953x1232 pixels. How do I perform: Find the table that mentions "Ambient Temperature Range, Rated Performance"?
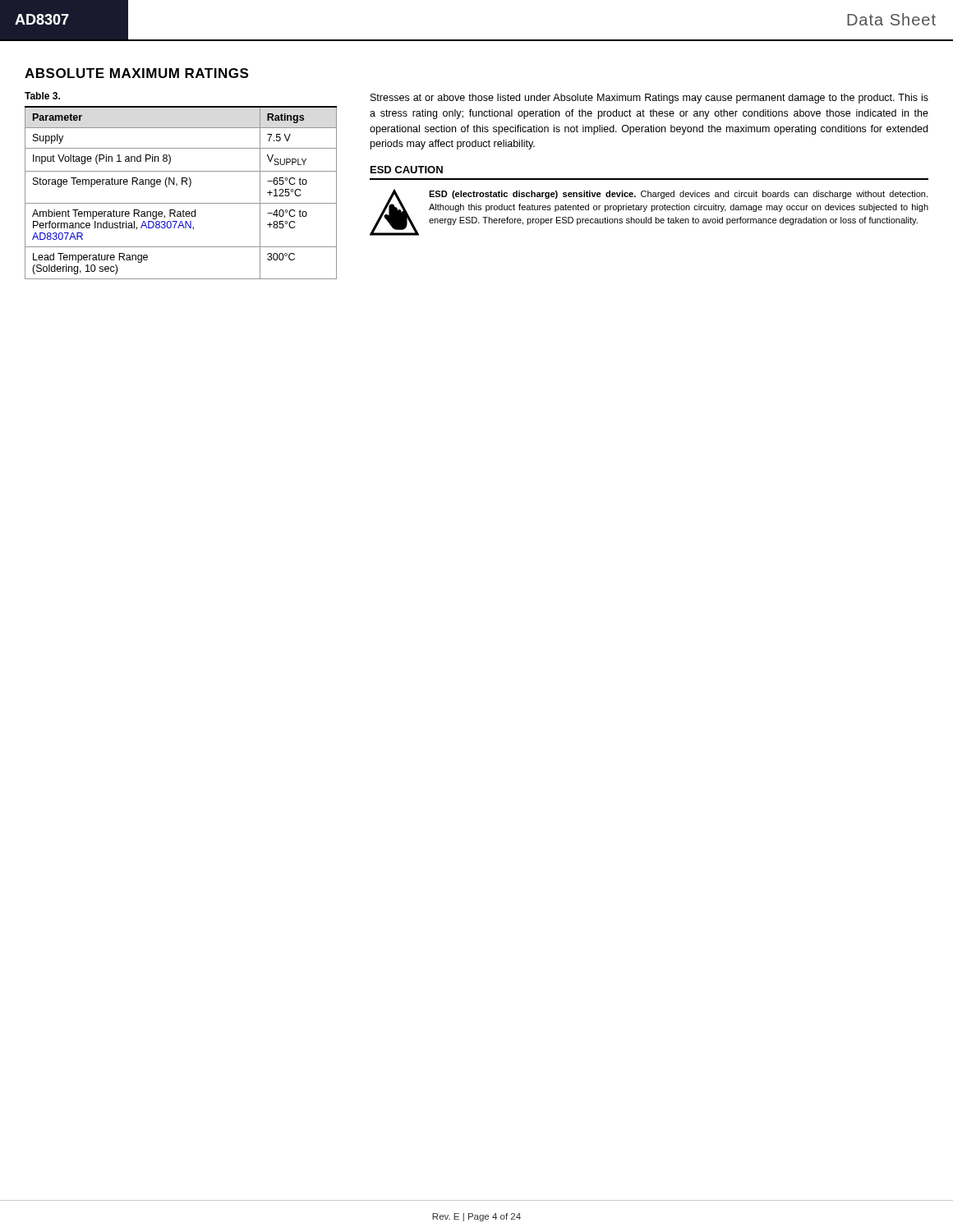tap(181, 192)
